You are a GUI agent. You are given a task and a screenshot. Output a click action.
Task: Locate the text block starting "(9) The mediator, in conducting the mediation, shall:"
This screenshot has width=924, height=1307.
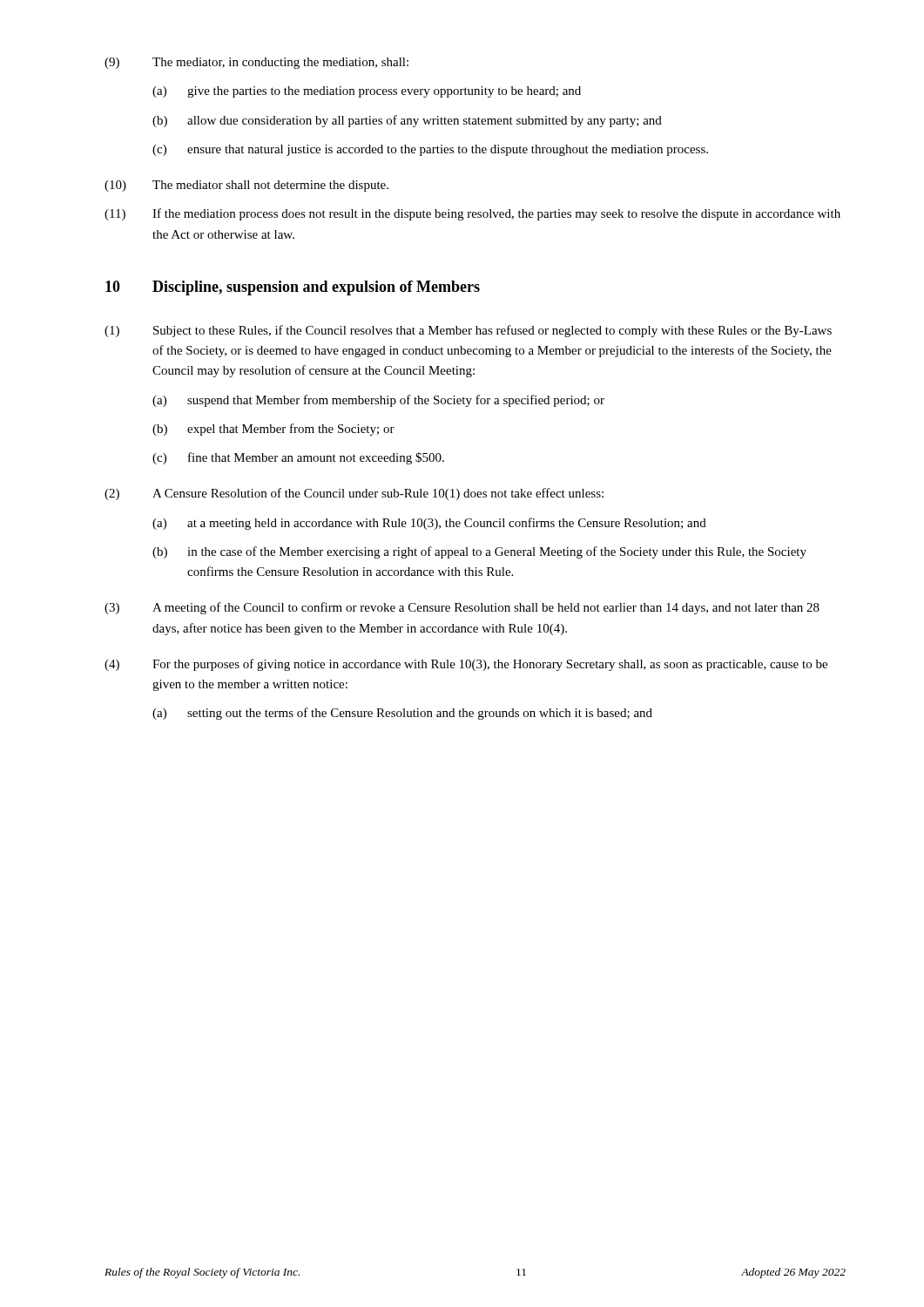tap(257, 62)
